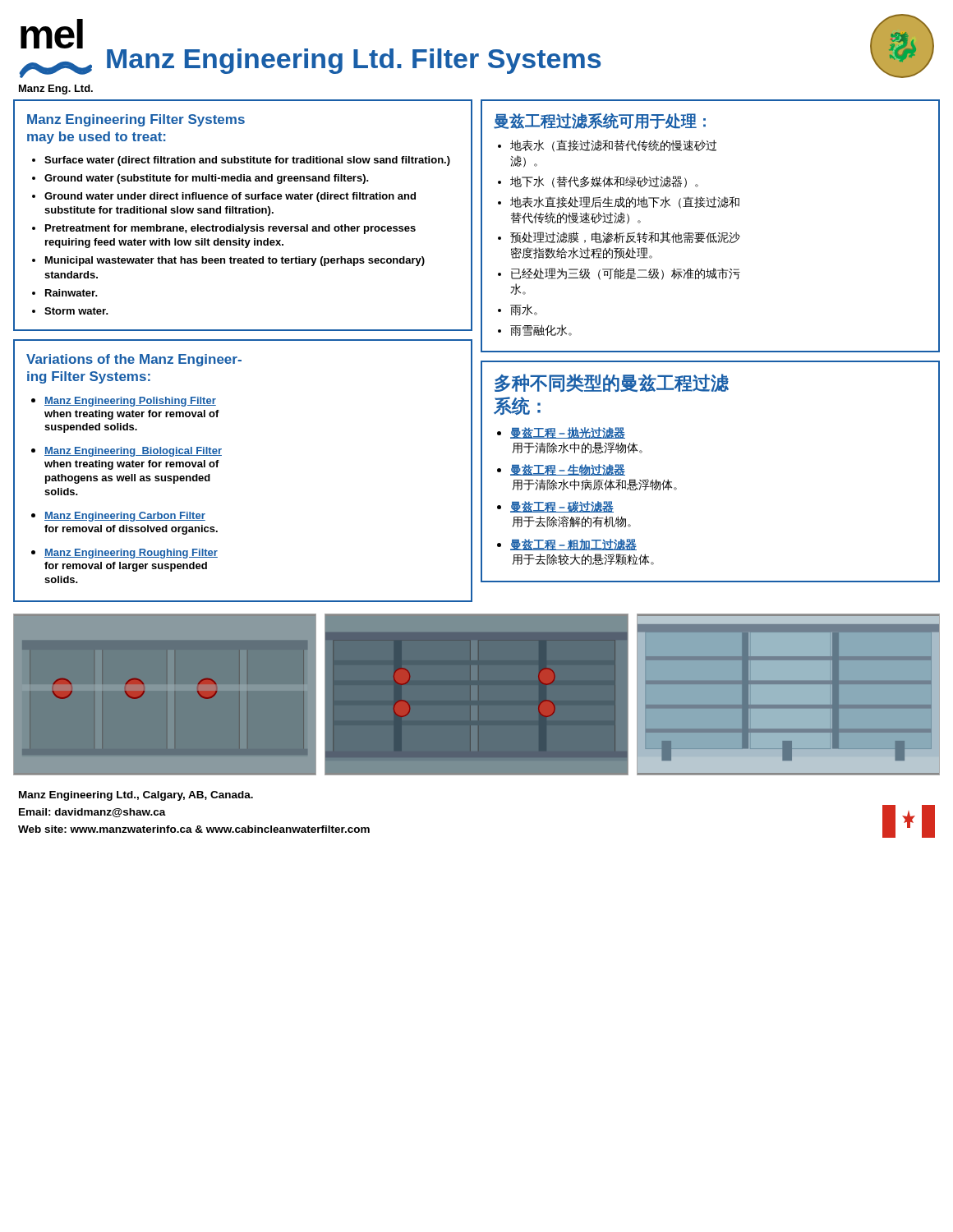This screenshot has height=1232, width=953.
Task: Click on the passage starting "Variations of the Manz Engineer-ing Filter Systems: Manz"
Action: coord(134,360)
